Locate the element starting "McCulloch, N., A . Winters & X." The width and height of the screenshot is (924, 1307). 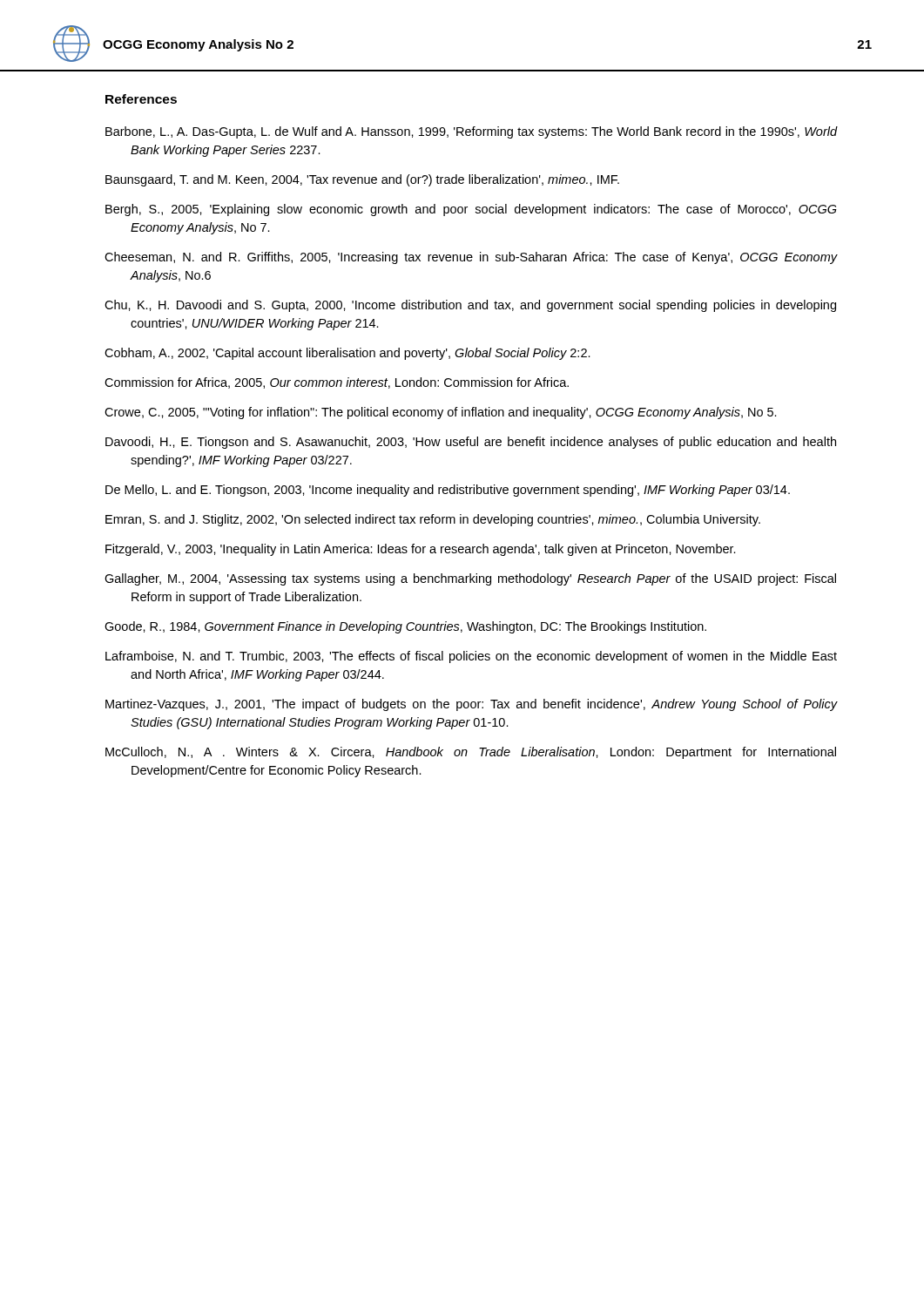pos(471,761)
